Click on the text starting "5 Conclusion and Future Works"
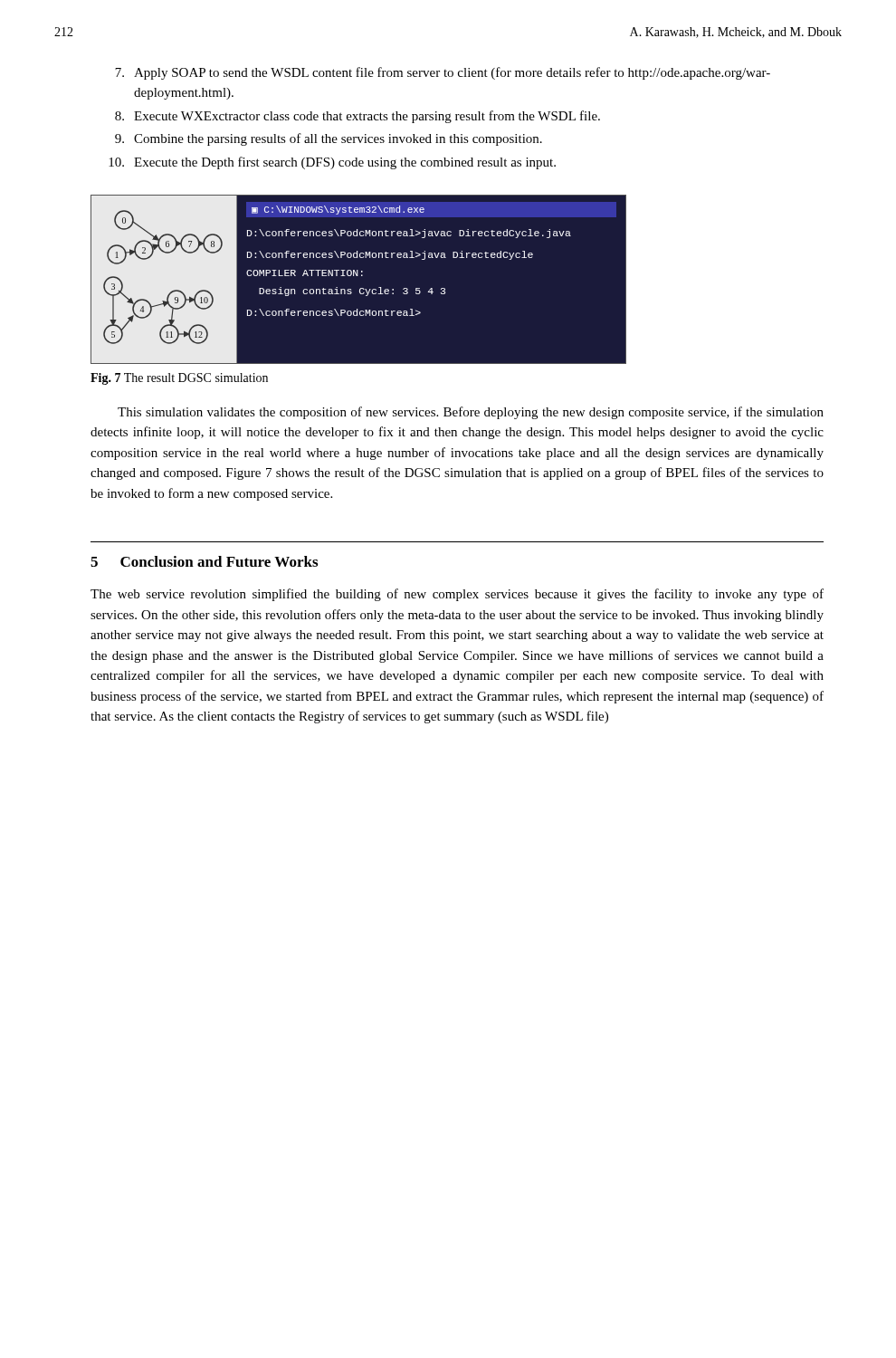Screen dimensions: 1358x896 [x=204, y=562]
